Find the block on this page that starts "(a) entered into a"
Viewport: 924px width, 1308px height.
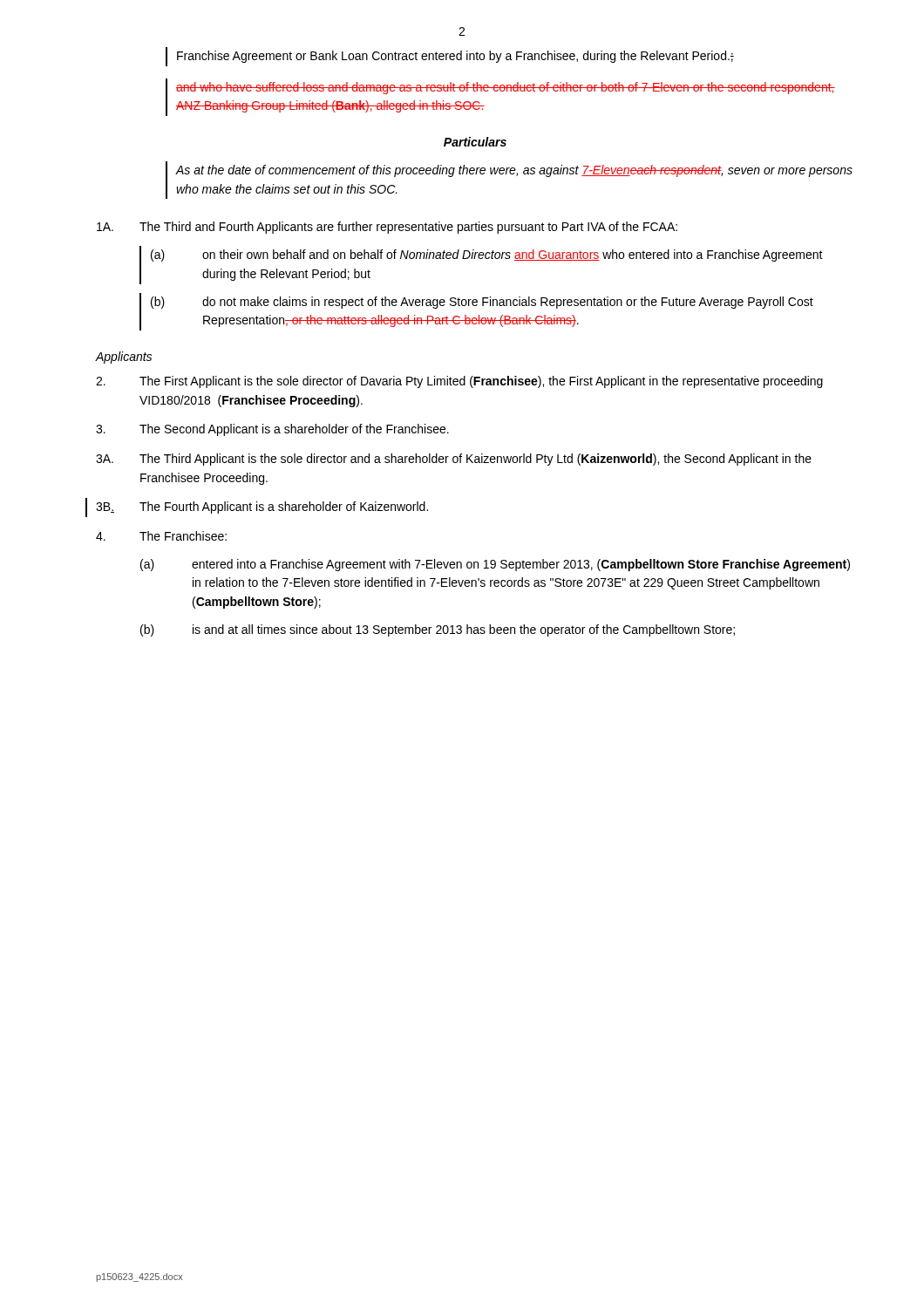(x=497, y=584)
